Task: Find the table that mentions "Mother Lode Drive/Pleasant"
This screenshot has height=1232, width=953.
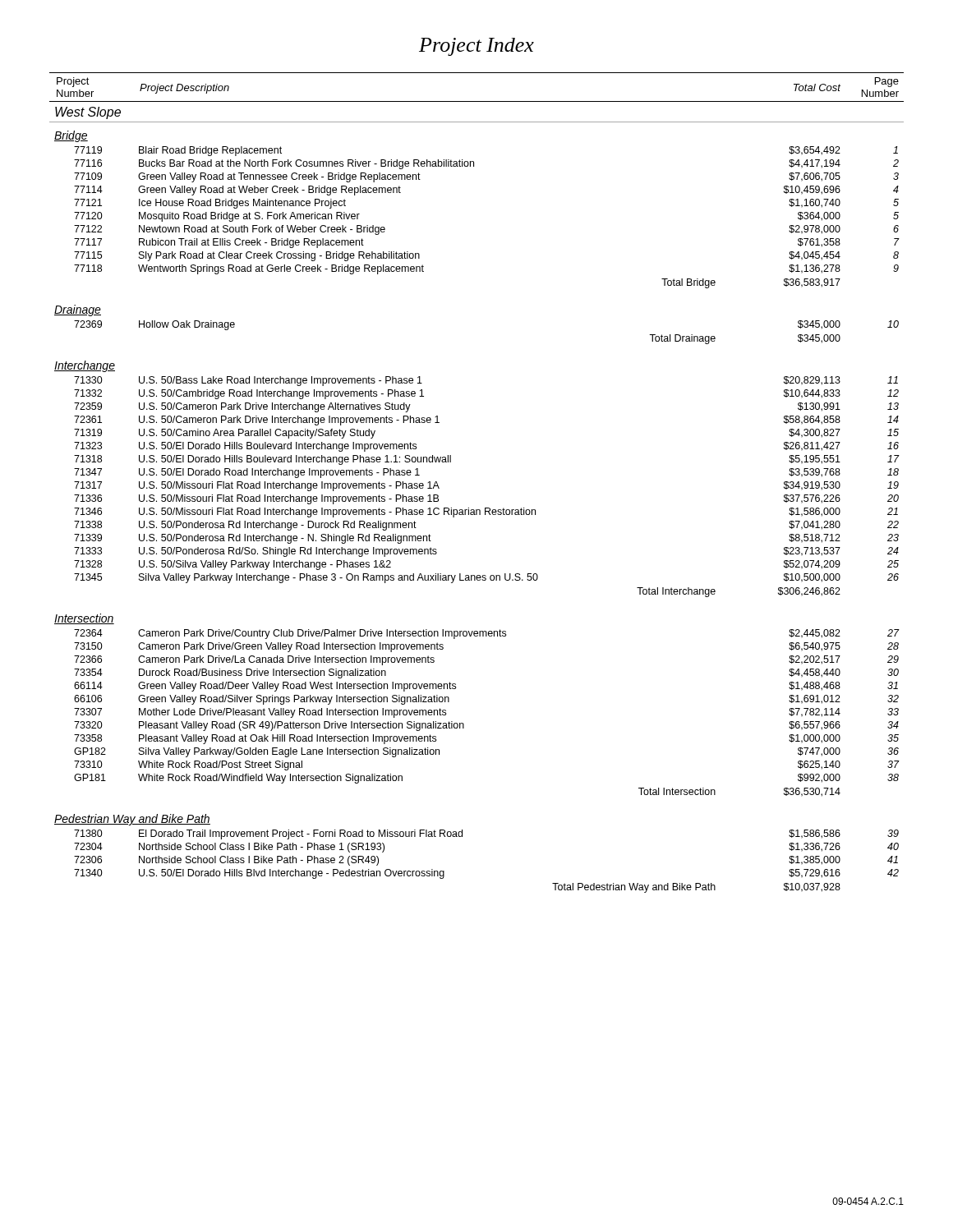Action: (476, 483)
